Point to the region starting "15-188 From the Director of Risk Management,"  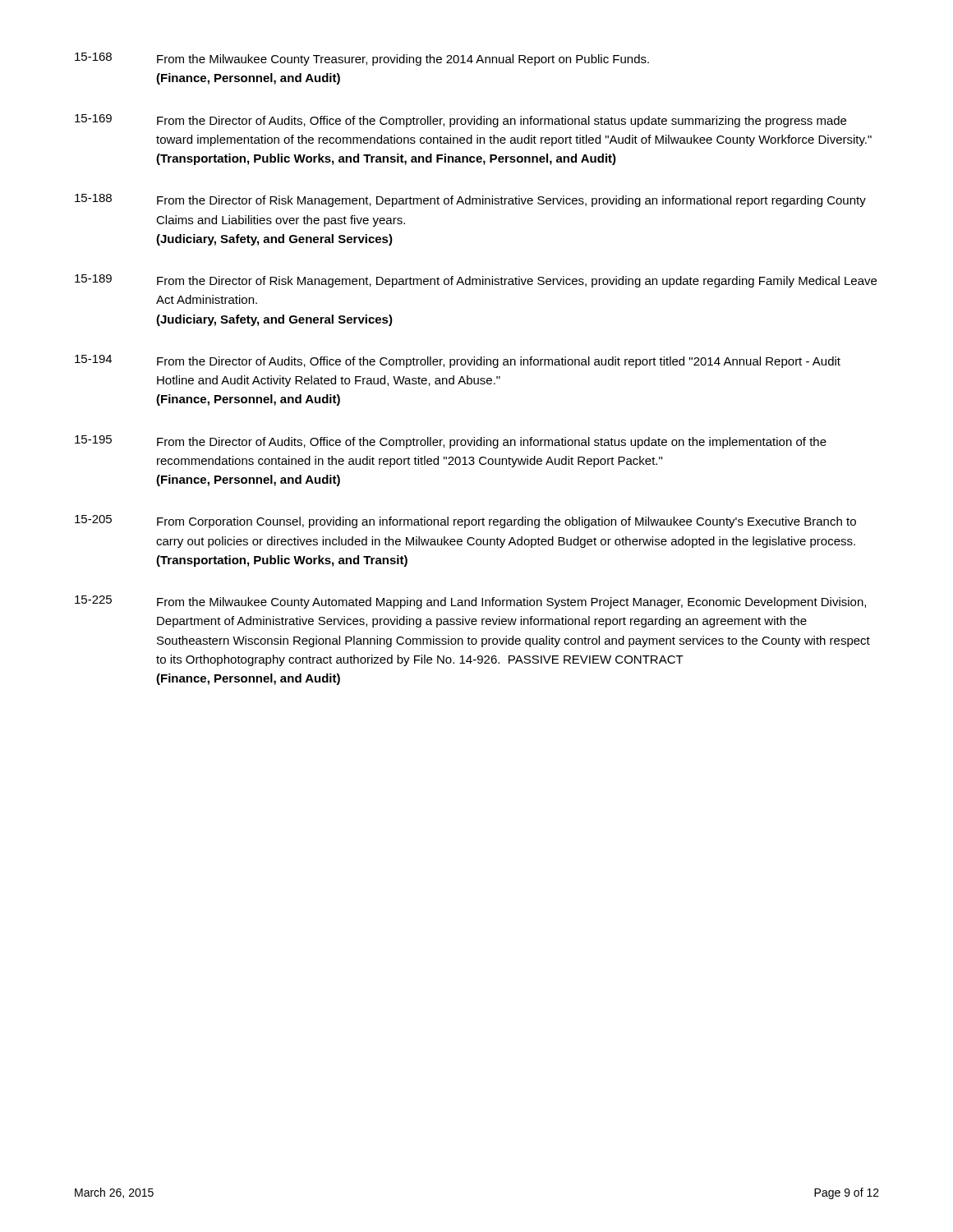[x=470, y=200]
